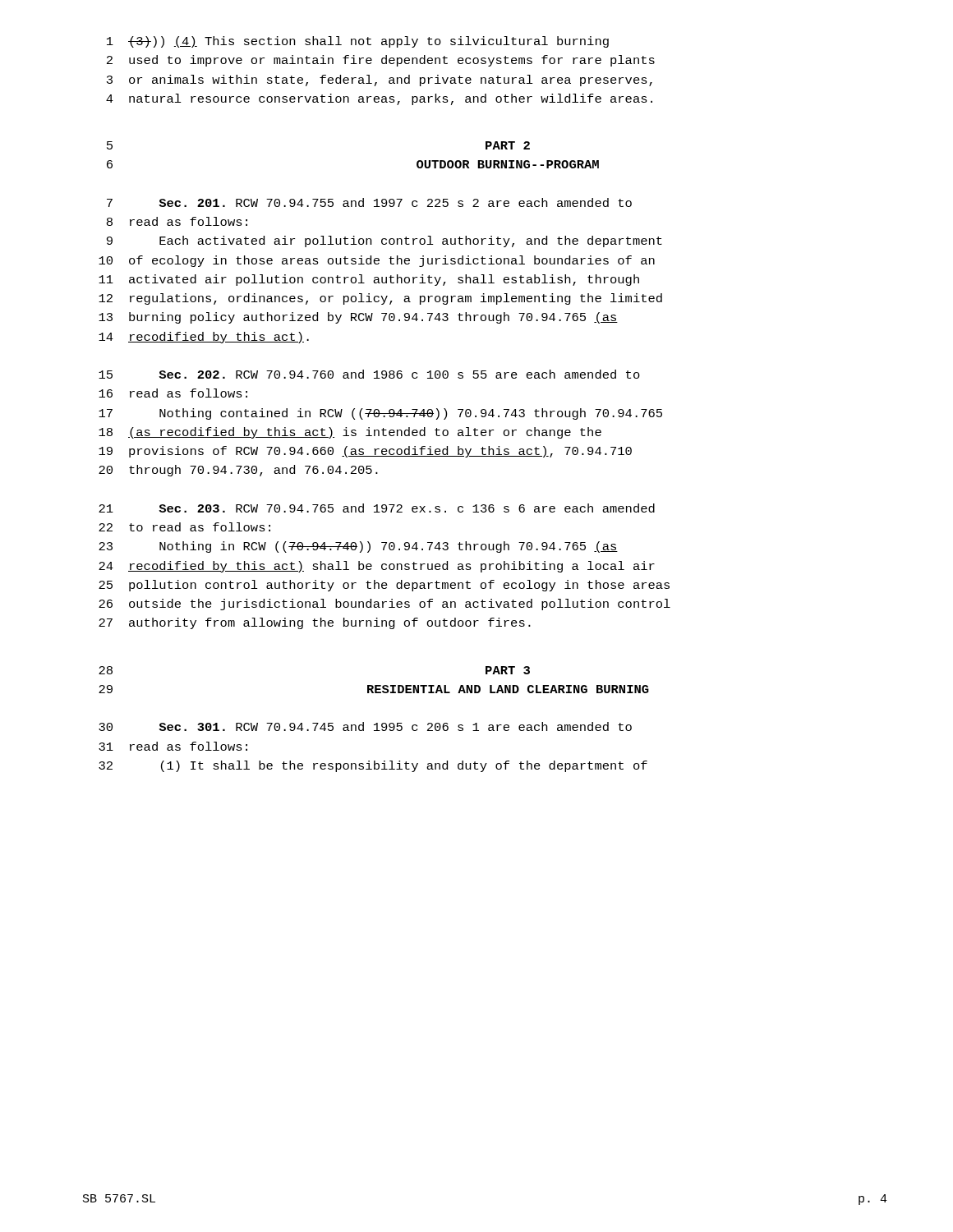Click on the text starting "20 through 70.94.730, and 76.04.205."
The image size is (953, 1232).
tap(238, 471)
